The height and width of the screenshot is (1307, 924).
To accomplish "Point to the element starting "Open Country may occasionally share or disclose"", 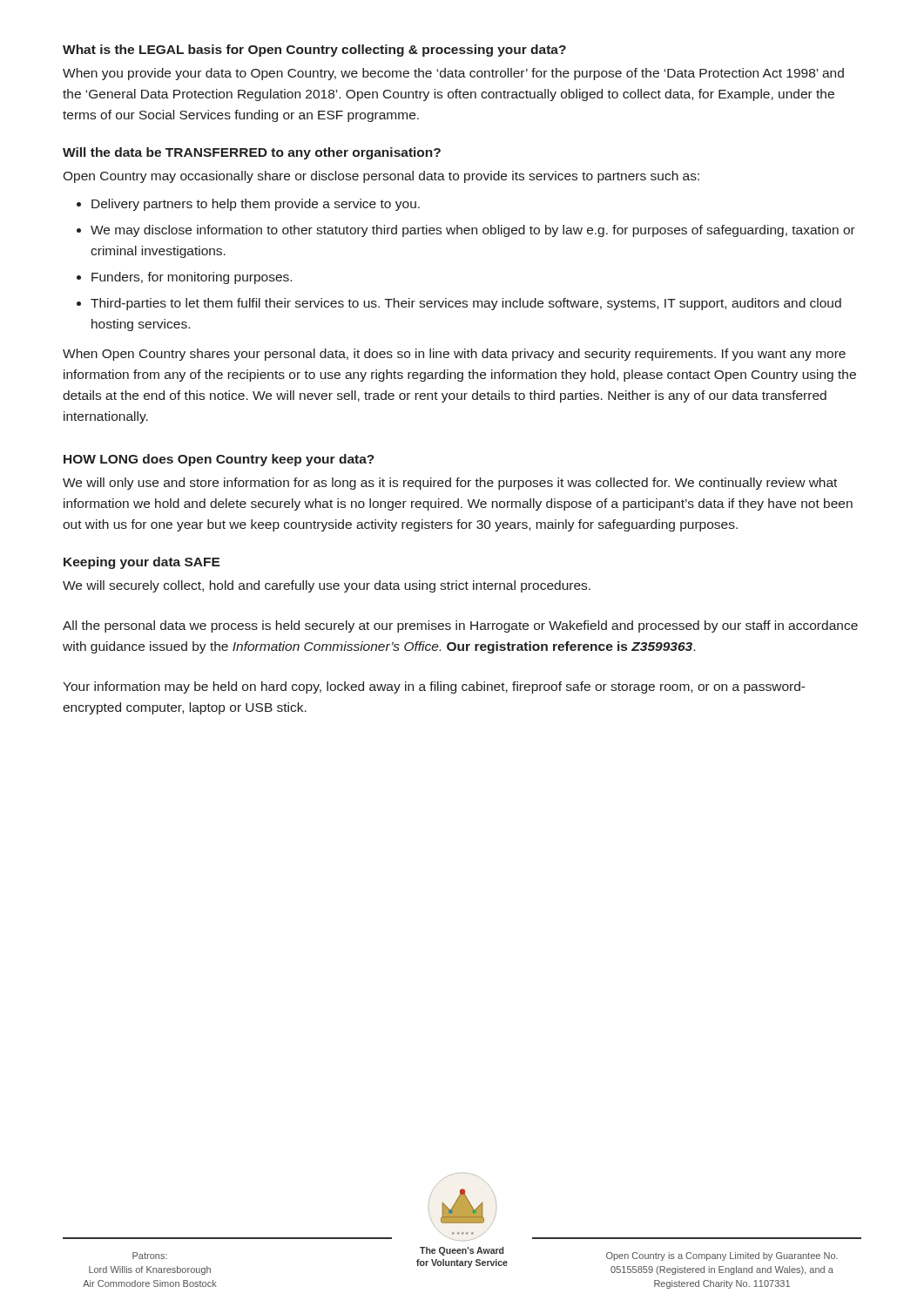I will (382, 176).
